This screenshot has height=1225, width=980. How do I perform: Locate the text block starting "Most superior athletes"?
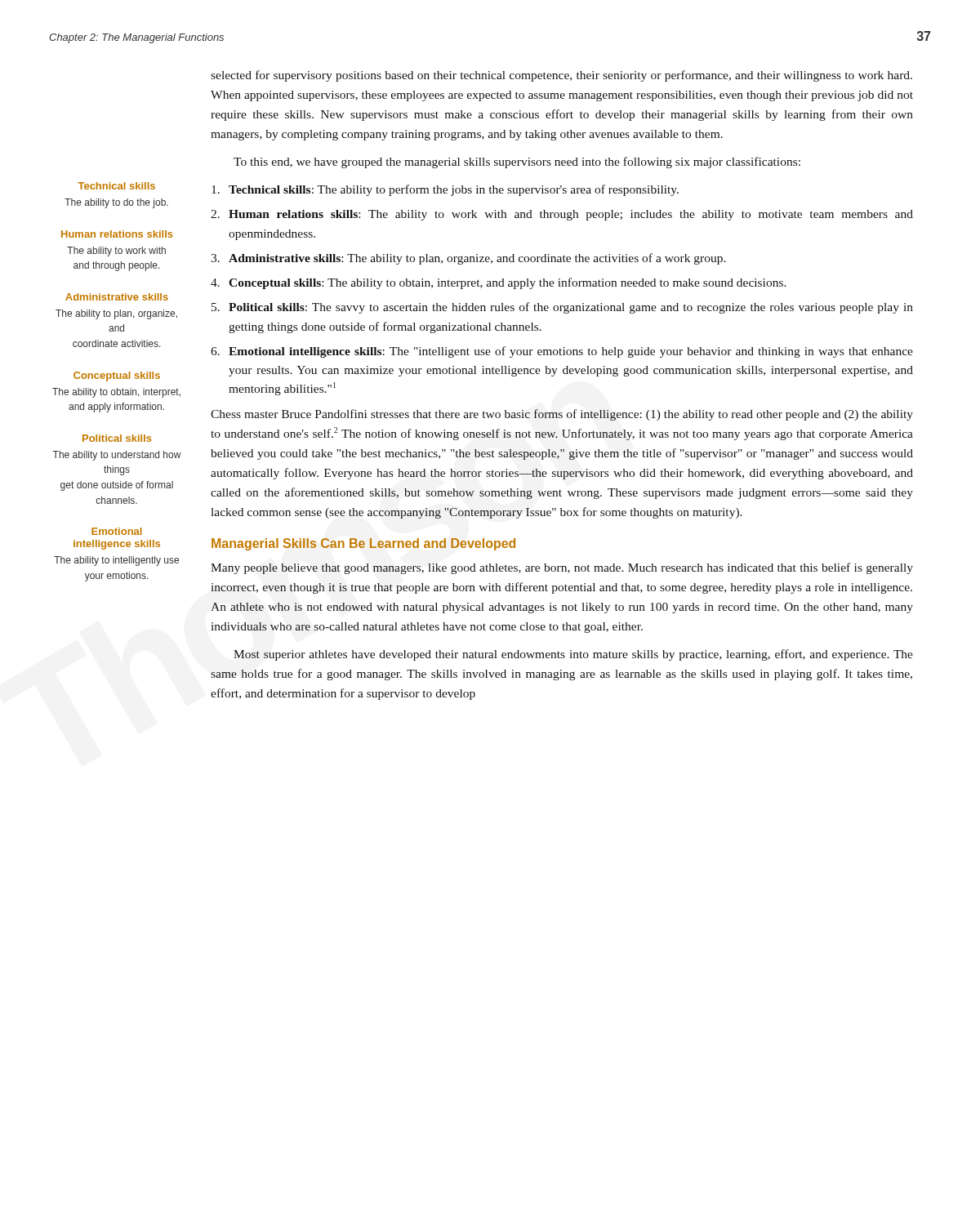pos(562,674)
